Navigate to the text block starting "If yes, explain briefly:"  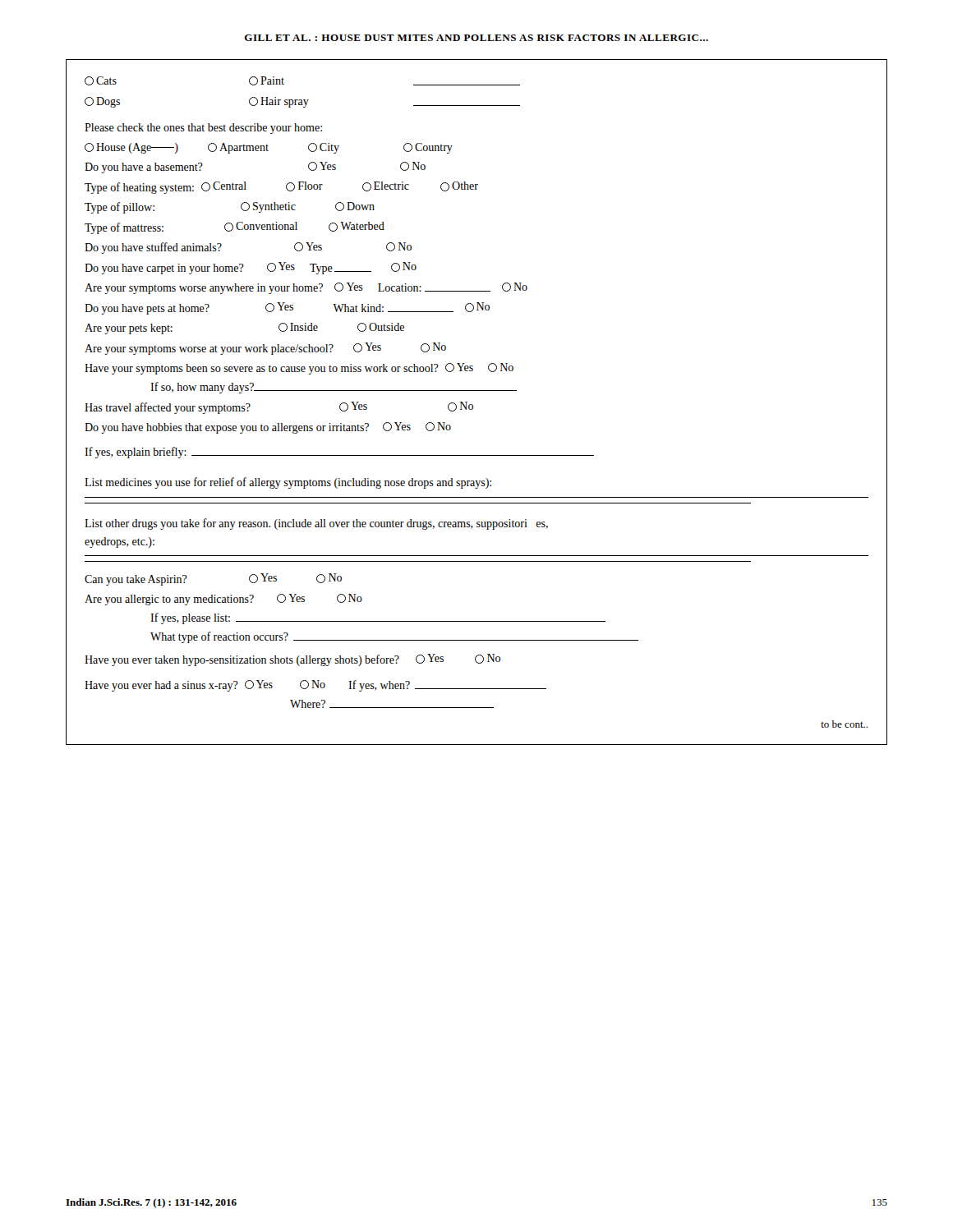click(x=339, y=452)
